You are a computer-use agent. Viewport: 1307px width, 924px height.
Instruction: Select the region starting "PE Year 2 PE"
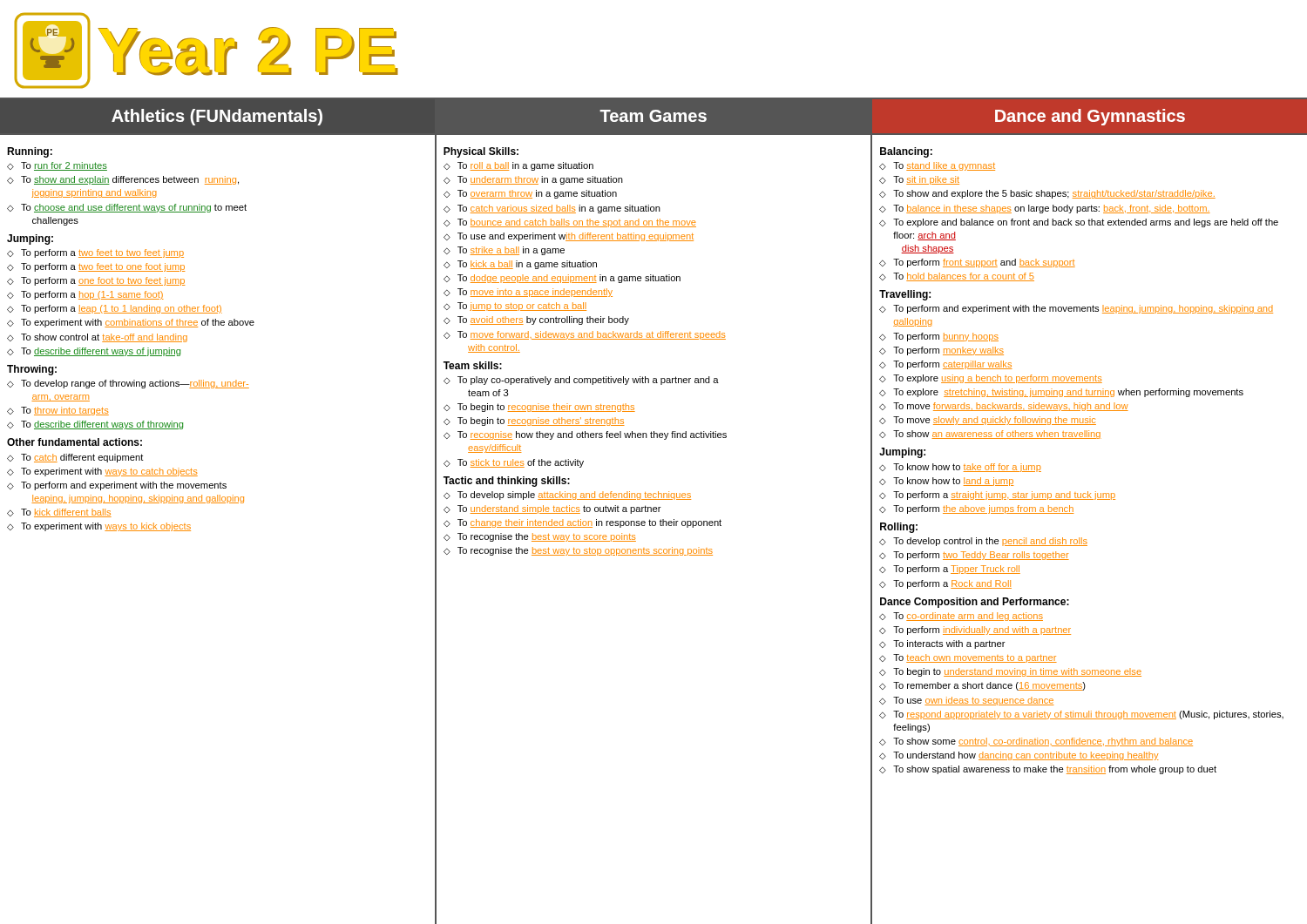click(x=207, y=50)
